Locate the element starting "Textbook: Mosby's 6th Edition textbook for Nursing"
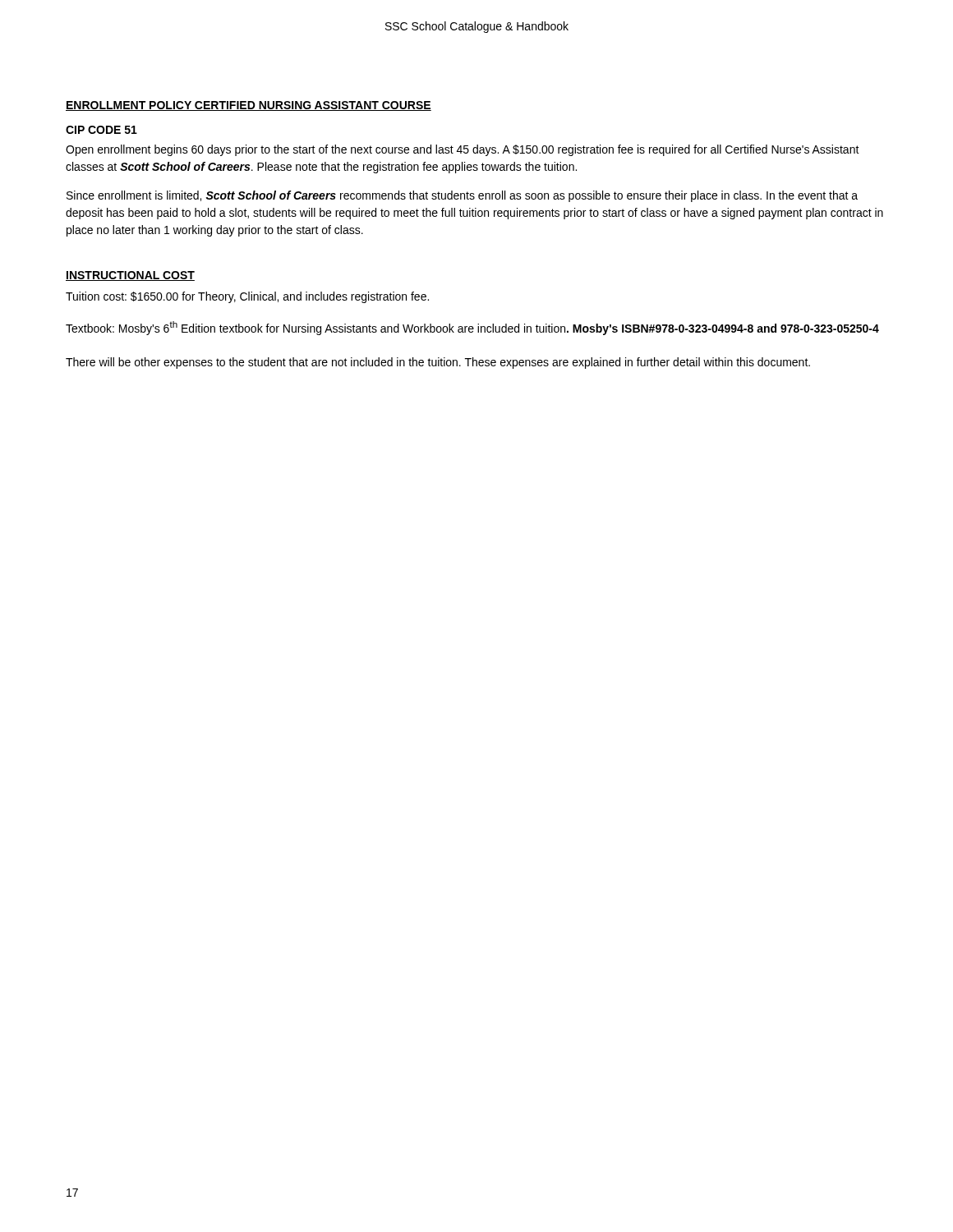This screenshot has height=1232, width=953. pos(472,327)
